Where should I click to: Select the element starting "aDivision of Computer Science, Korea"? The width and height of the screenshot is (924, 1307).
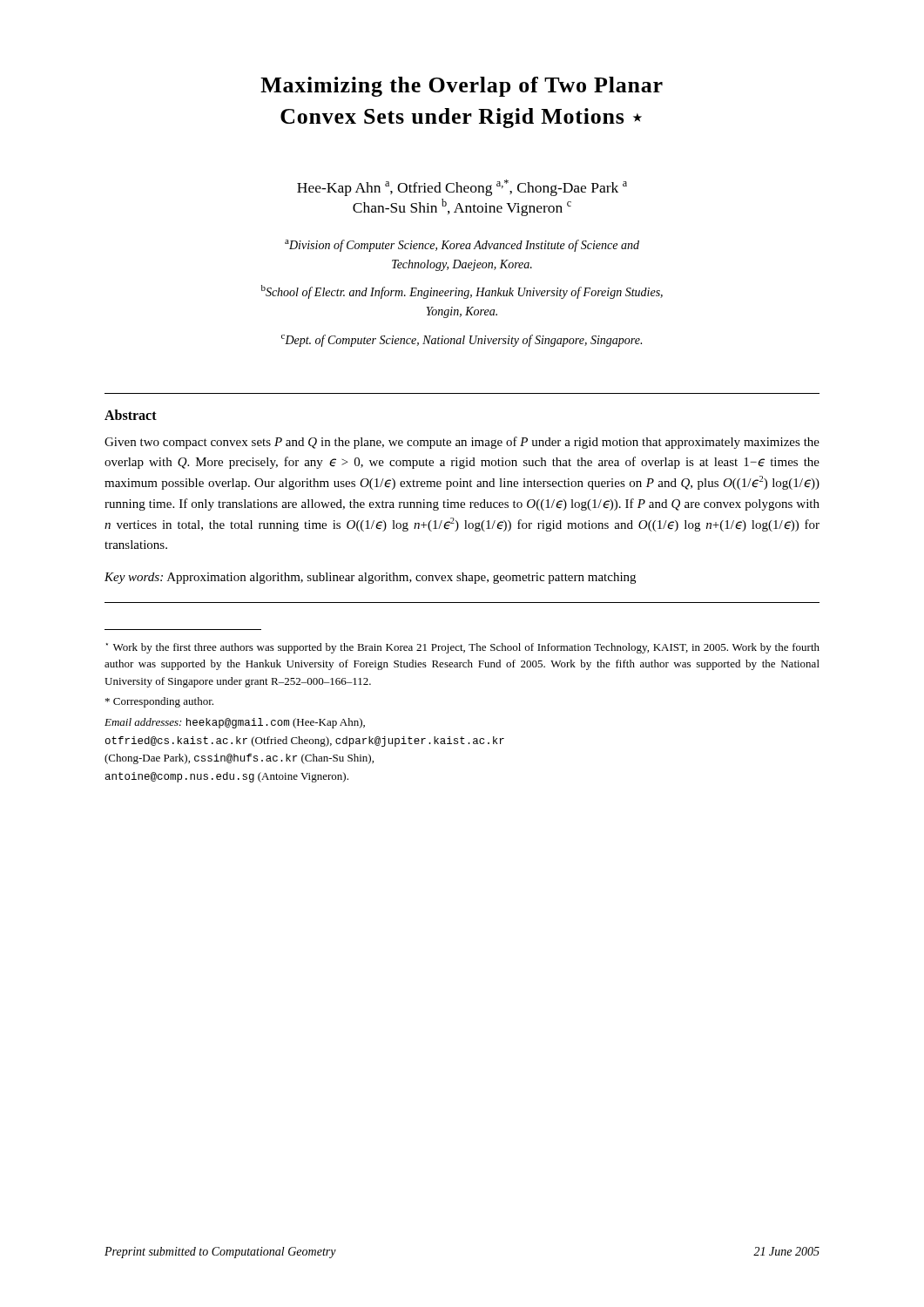tap(462, 253)
